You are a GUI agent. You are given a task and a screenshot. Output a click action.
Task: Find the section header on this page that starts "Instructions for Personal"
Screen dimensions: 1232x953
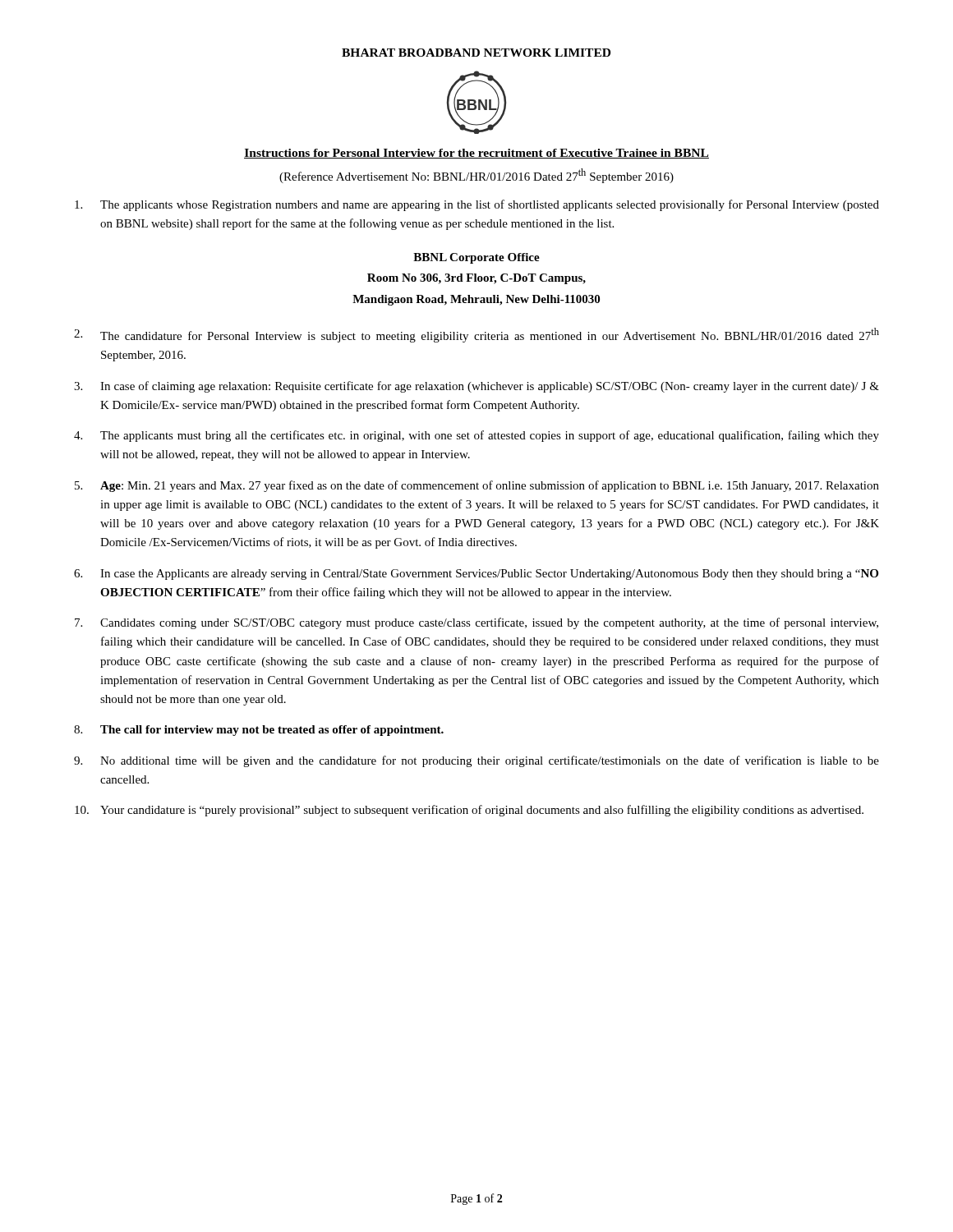476,152
